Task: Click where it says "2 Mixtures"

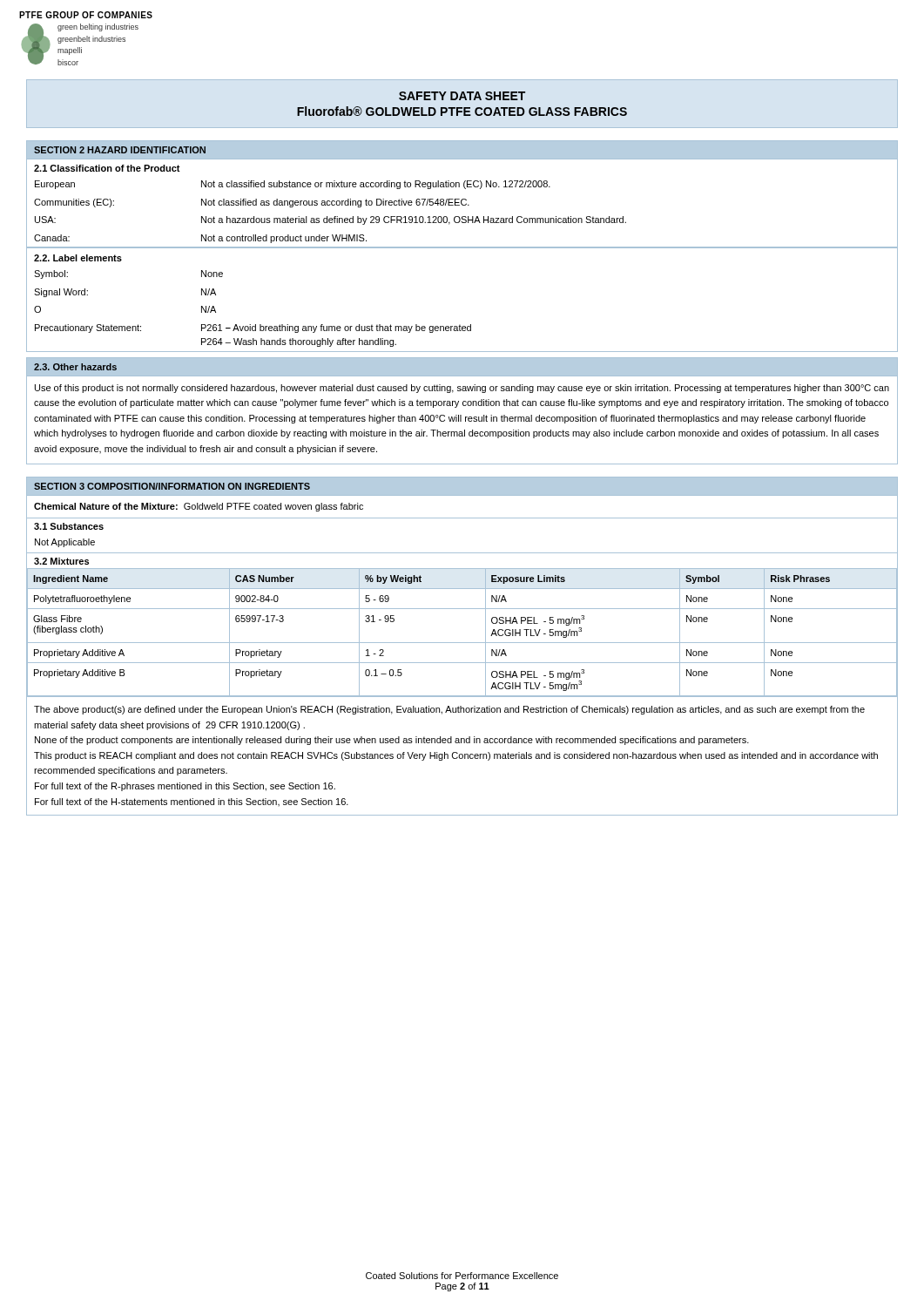Action: point(62,561)
